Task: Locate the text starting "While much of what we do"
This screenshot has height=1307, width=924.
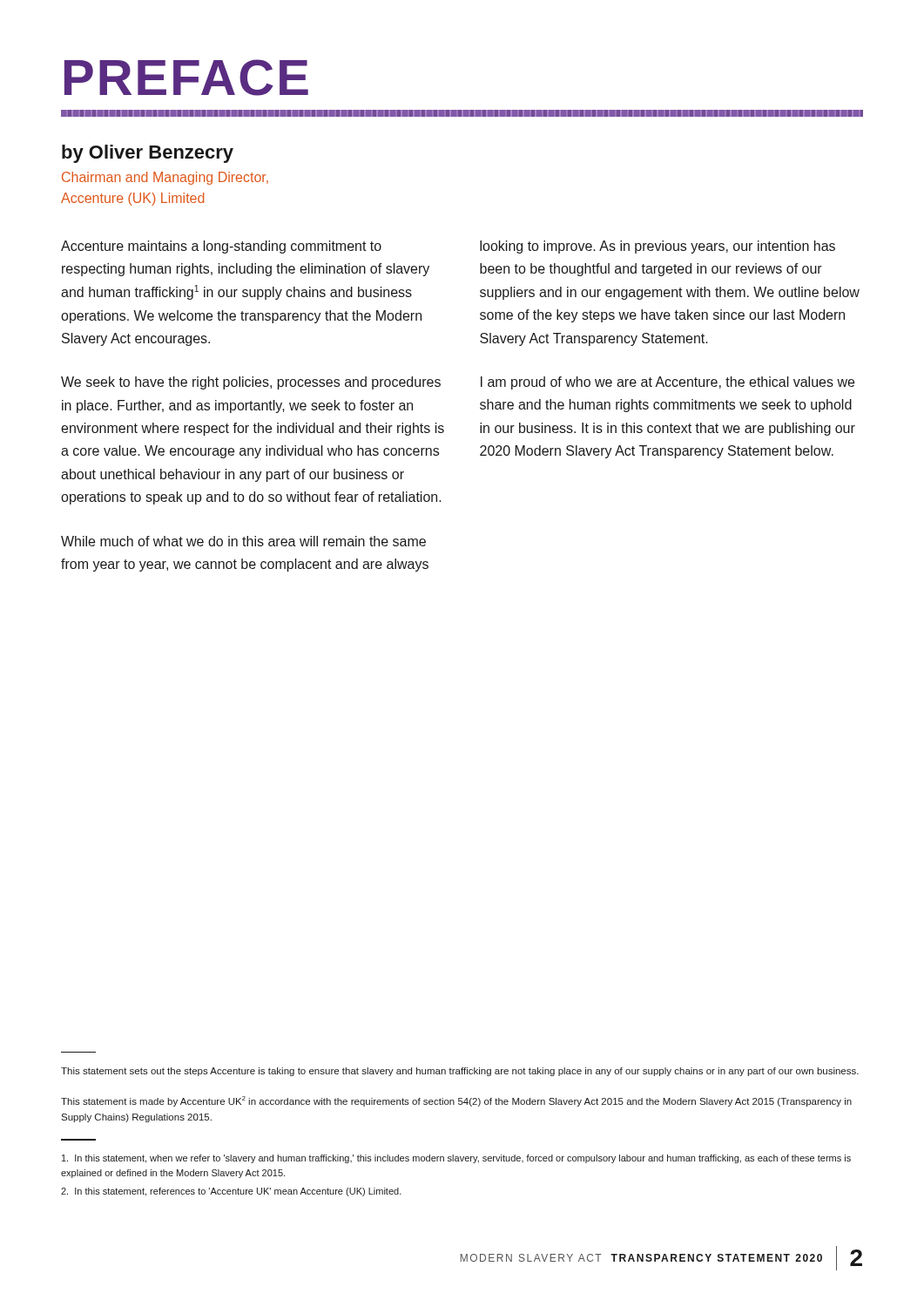Action: (245, 553)
